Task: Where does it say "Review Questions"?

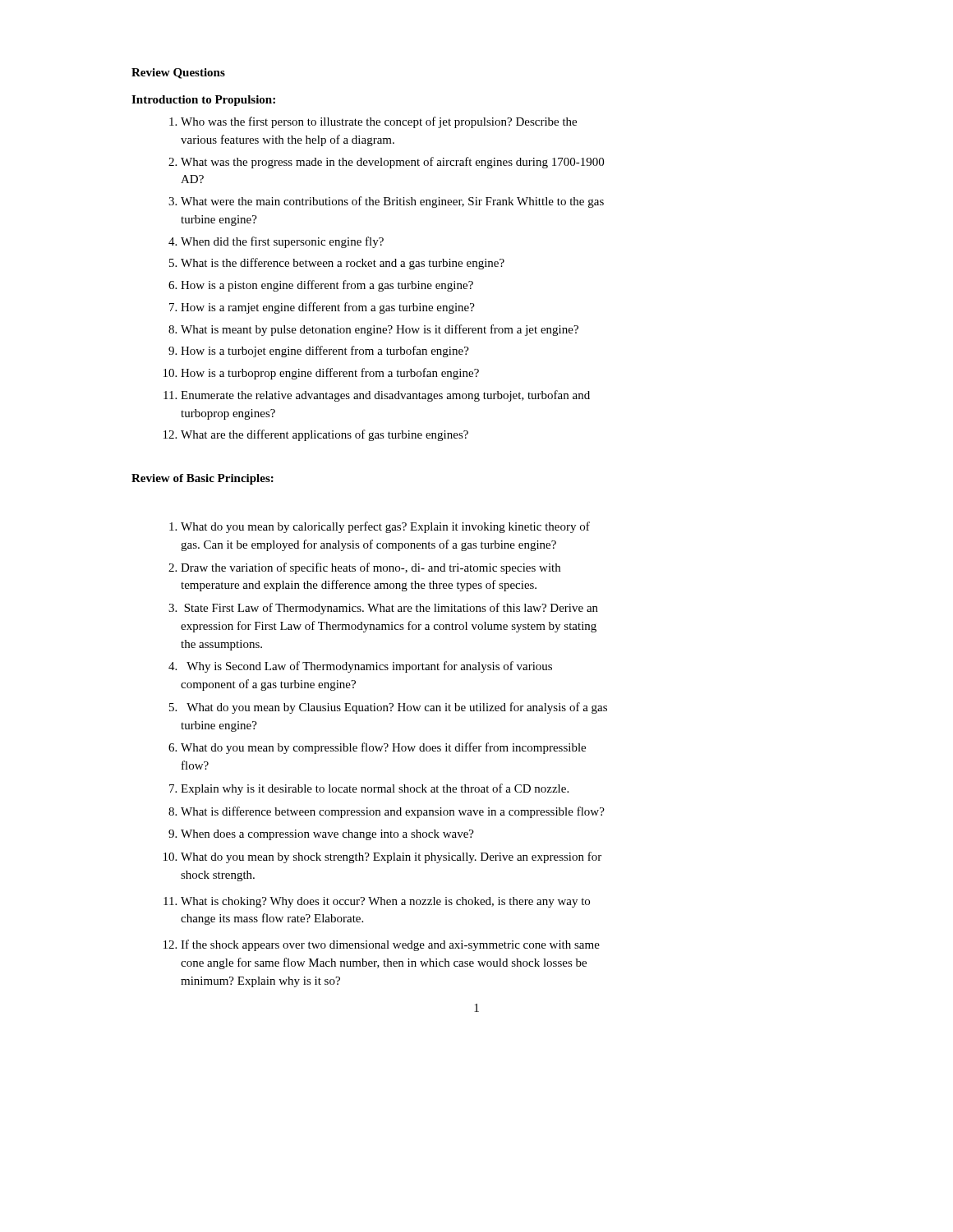Action: (178, 72)
